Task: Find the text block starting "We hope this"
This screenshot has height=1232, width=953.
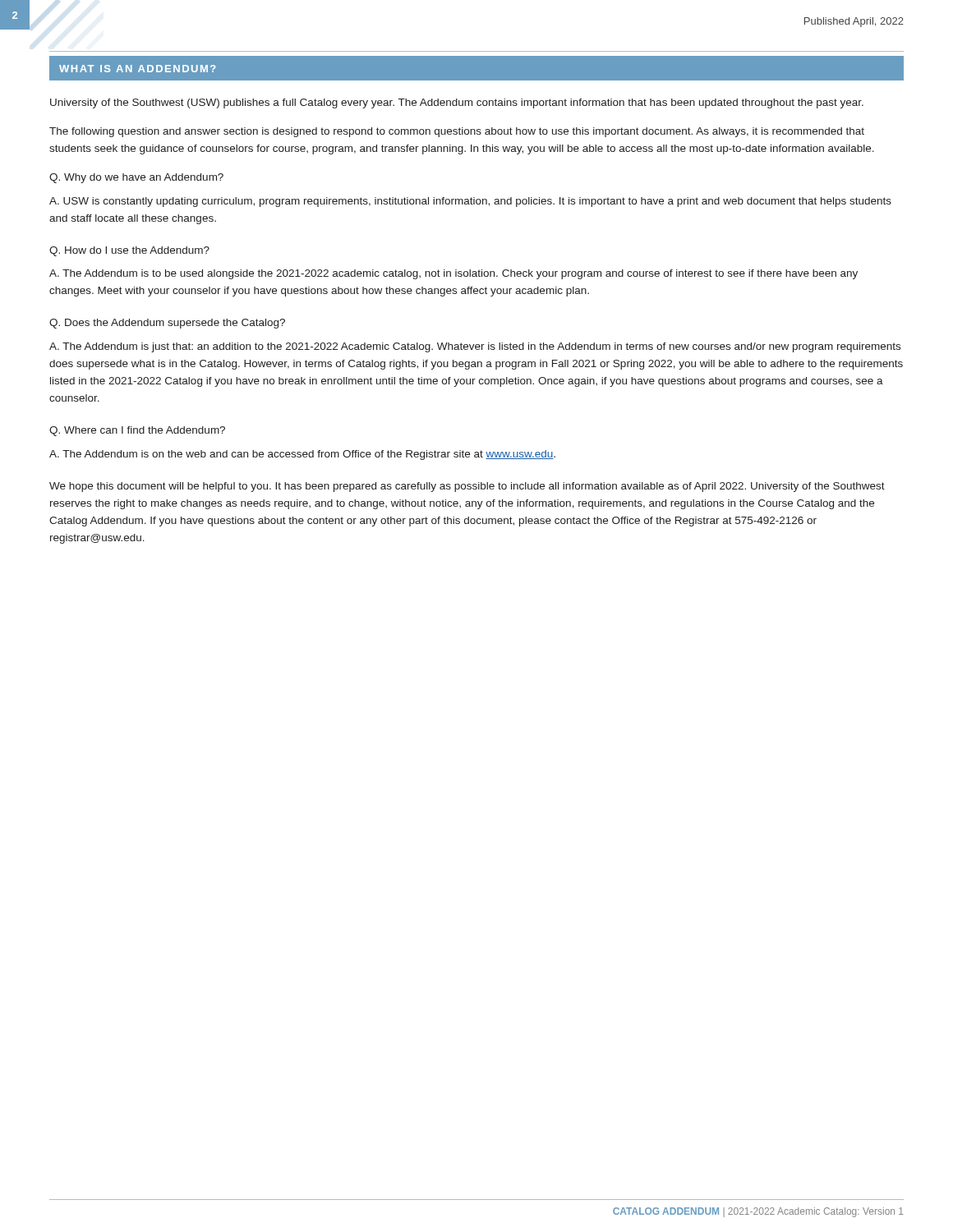Action: tap(467, 511)
